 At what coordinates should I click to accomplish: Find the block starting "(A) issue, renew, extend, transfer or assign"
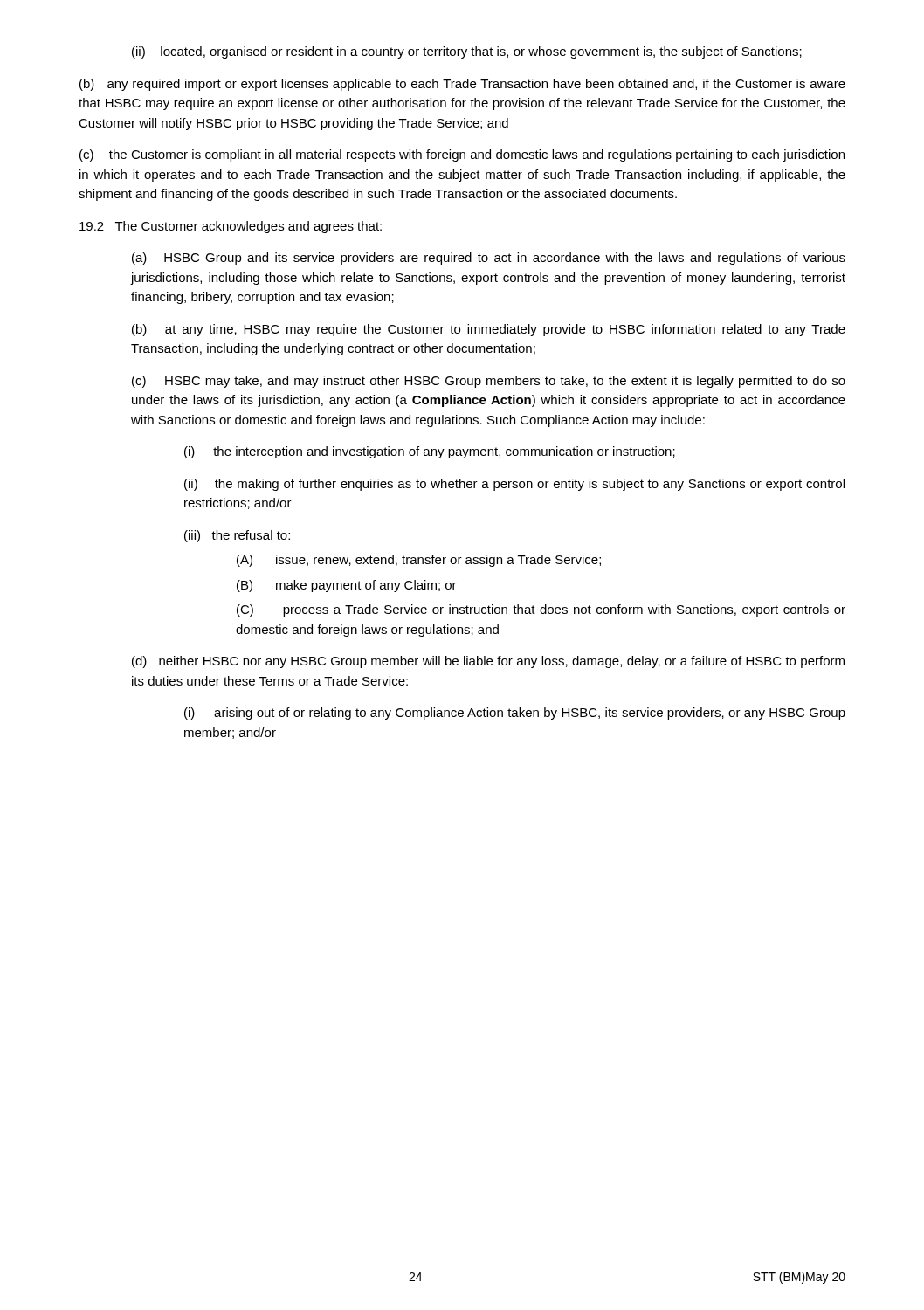point(419,559)
